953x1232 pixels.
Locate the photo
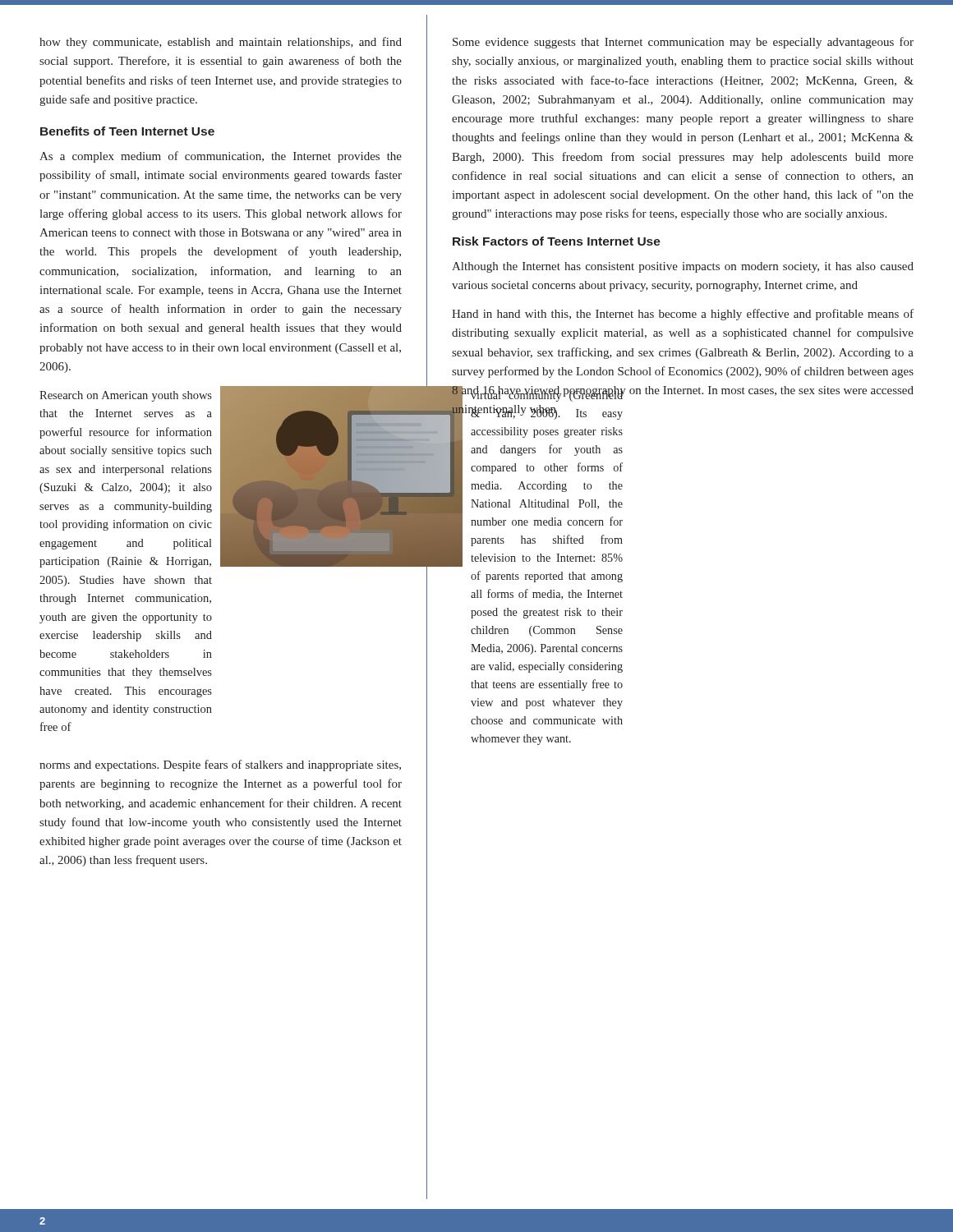coord(341,567)
